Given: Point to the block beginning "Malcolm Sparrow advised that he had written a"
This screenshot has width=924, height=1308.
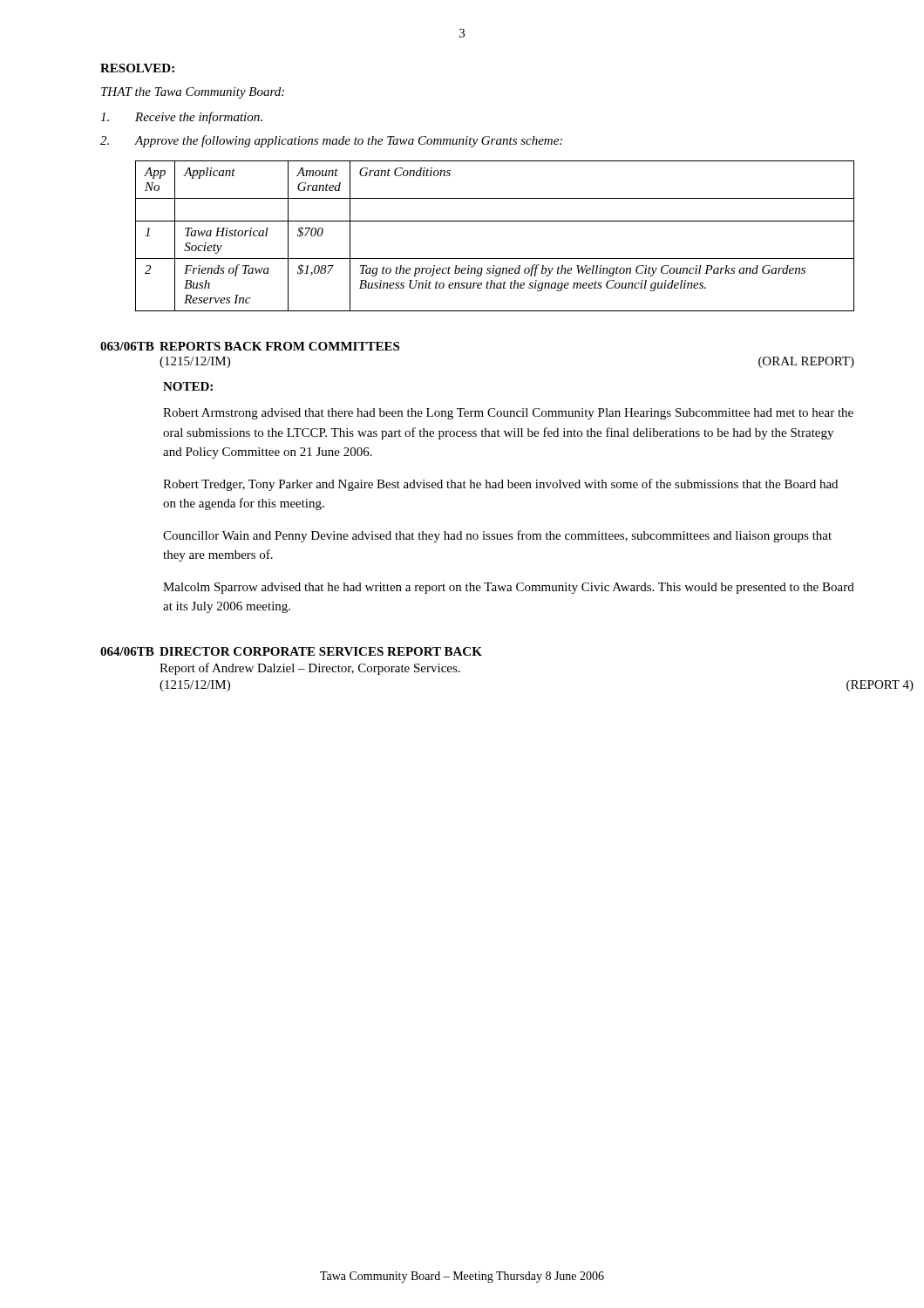Looking at the screenshot, I should 508,596.
